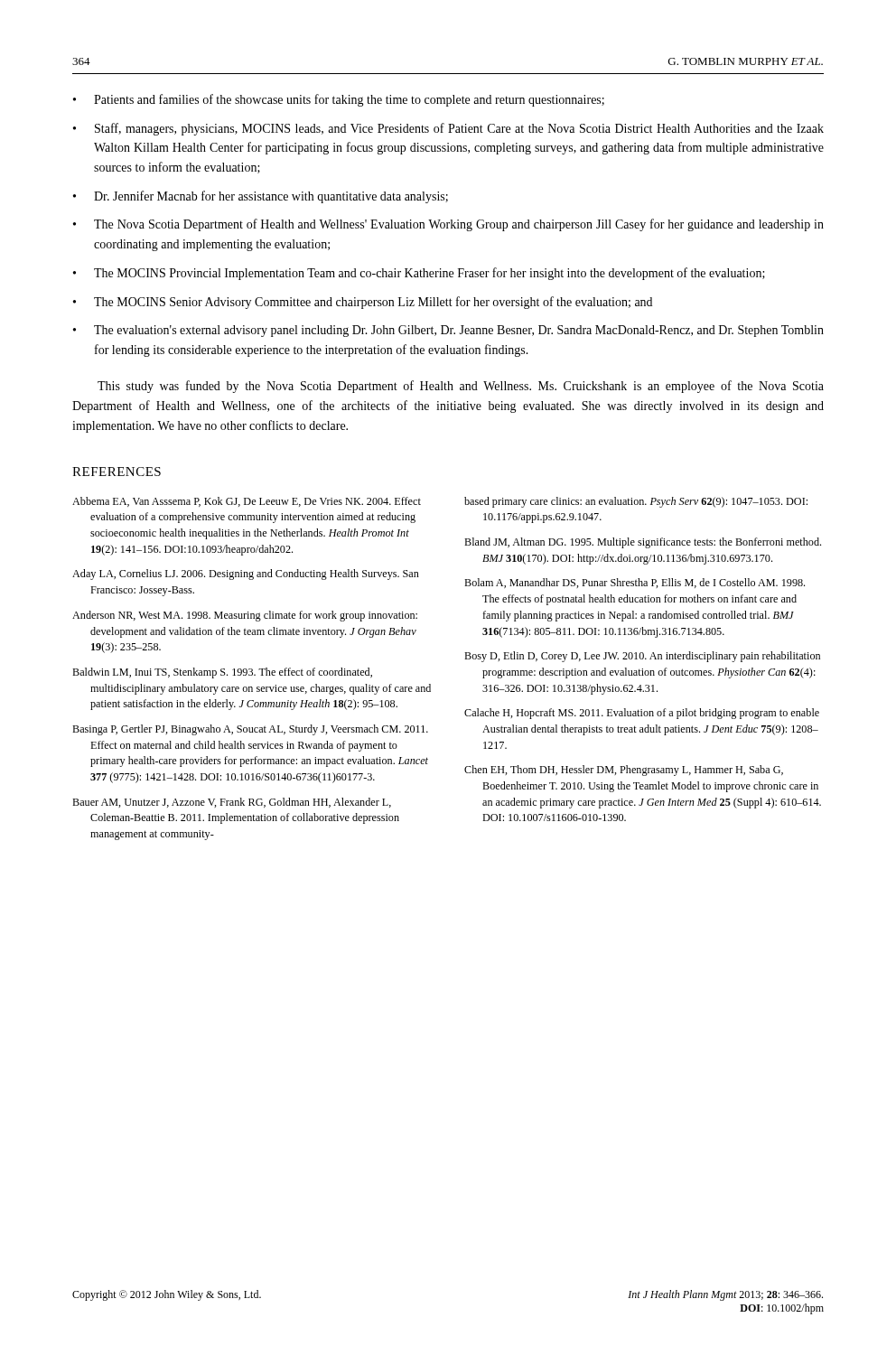The width and height of the screenshot is (896, 1355).
Task: Find the text block that says "Chen EH, Thom"
Action: [643, 794]
